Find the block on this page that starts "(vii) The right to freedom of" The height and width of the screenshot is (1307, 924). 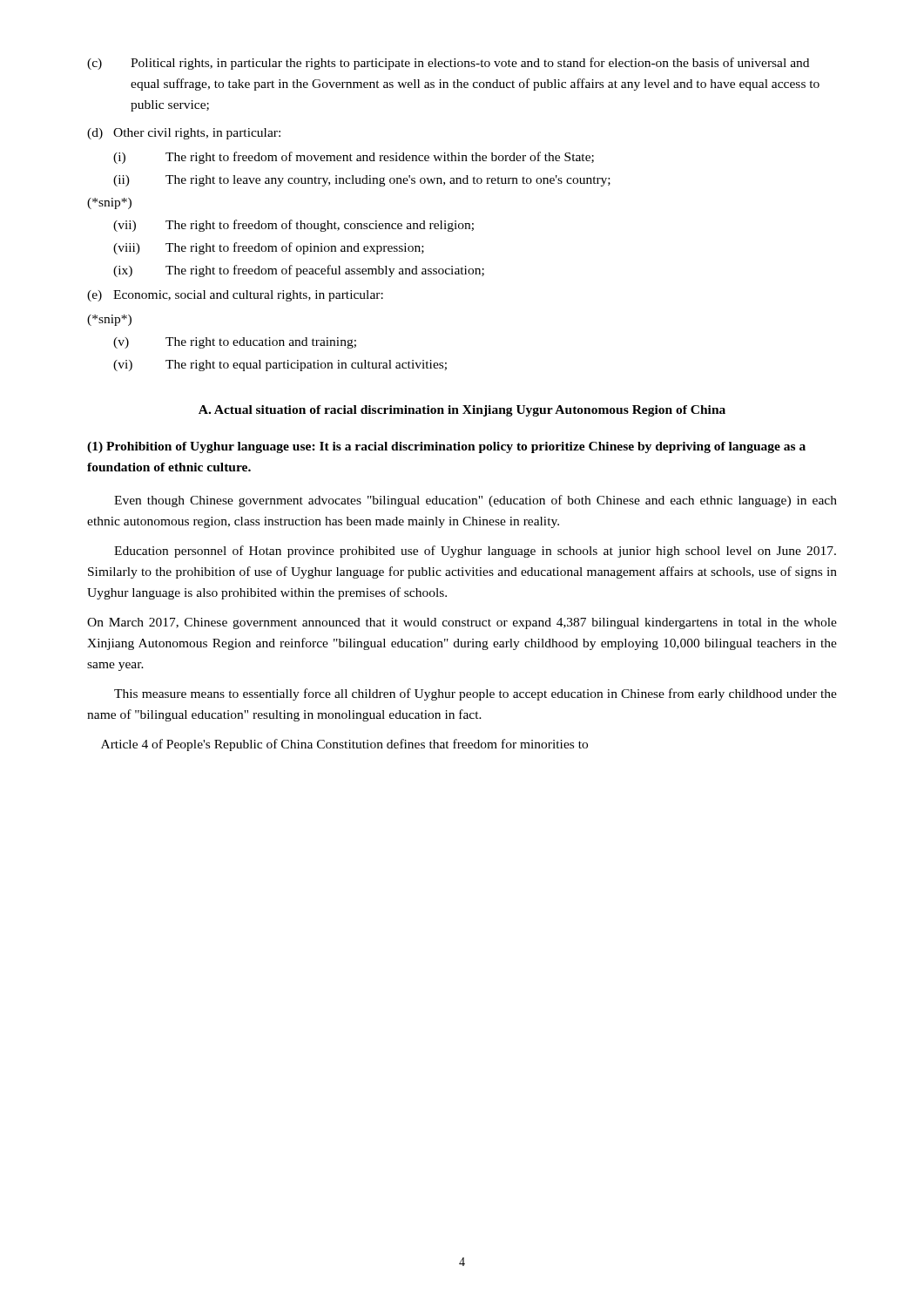[x=281, y=225]
